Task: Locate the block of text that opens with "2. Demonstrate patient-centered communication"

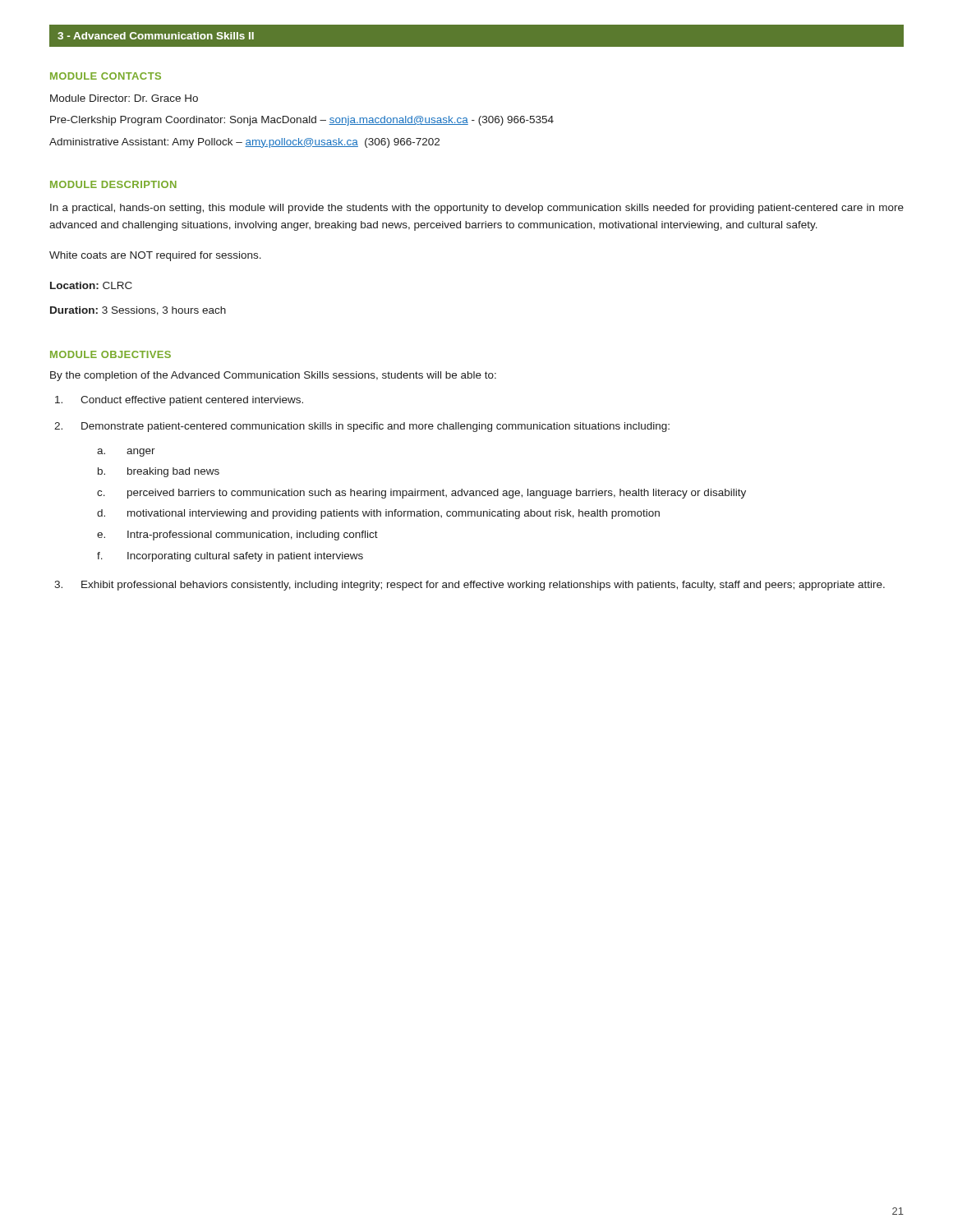Action: click(476, 492)
